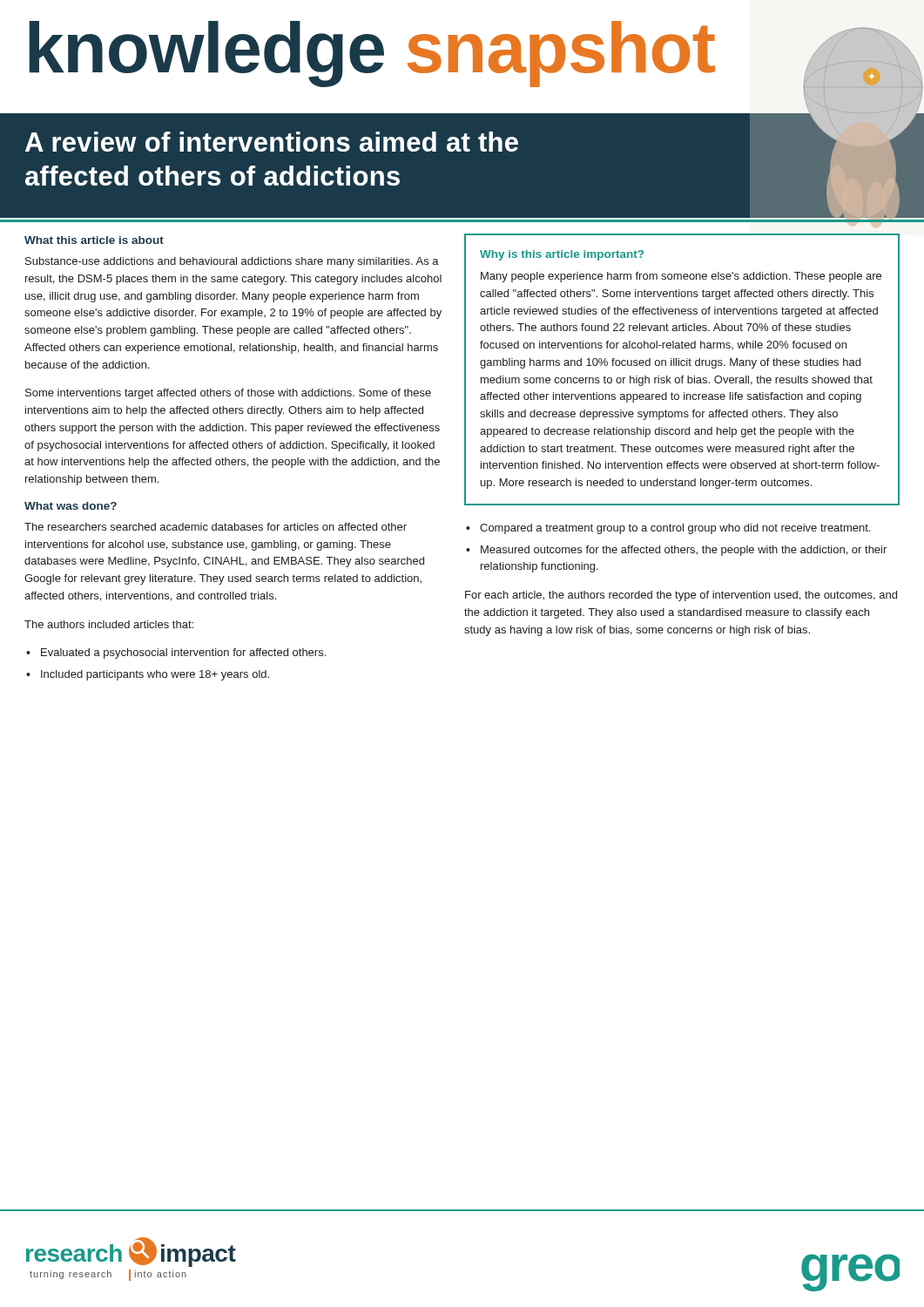924x1307 pixels.
Task: Point to the text block starting "Evaluated a psychosocial intervention for"
Action: [183, 652]
